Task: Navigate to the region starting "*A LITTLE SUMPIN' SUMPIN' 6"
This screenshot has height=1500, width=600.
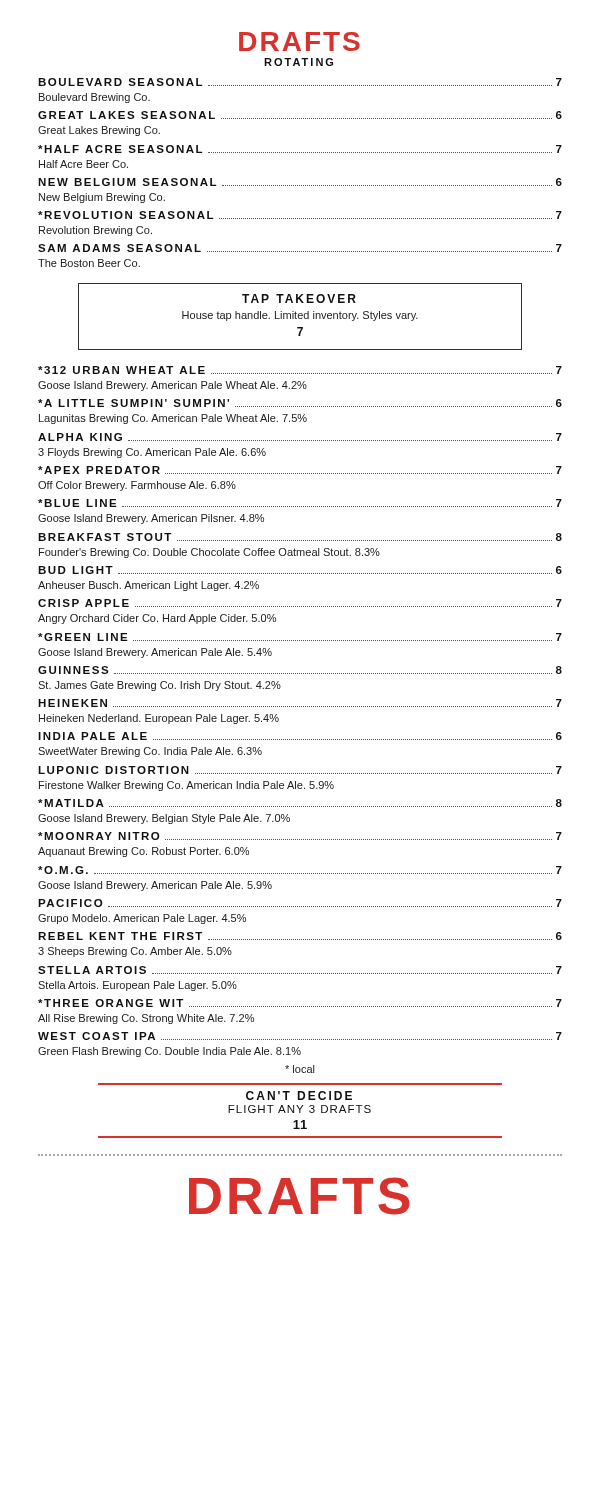Action: pos(300,412)
